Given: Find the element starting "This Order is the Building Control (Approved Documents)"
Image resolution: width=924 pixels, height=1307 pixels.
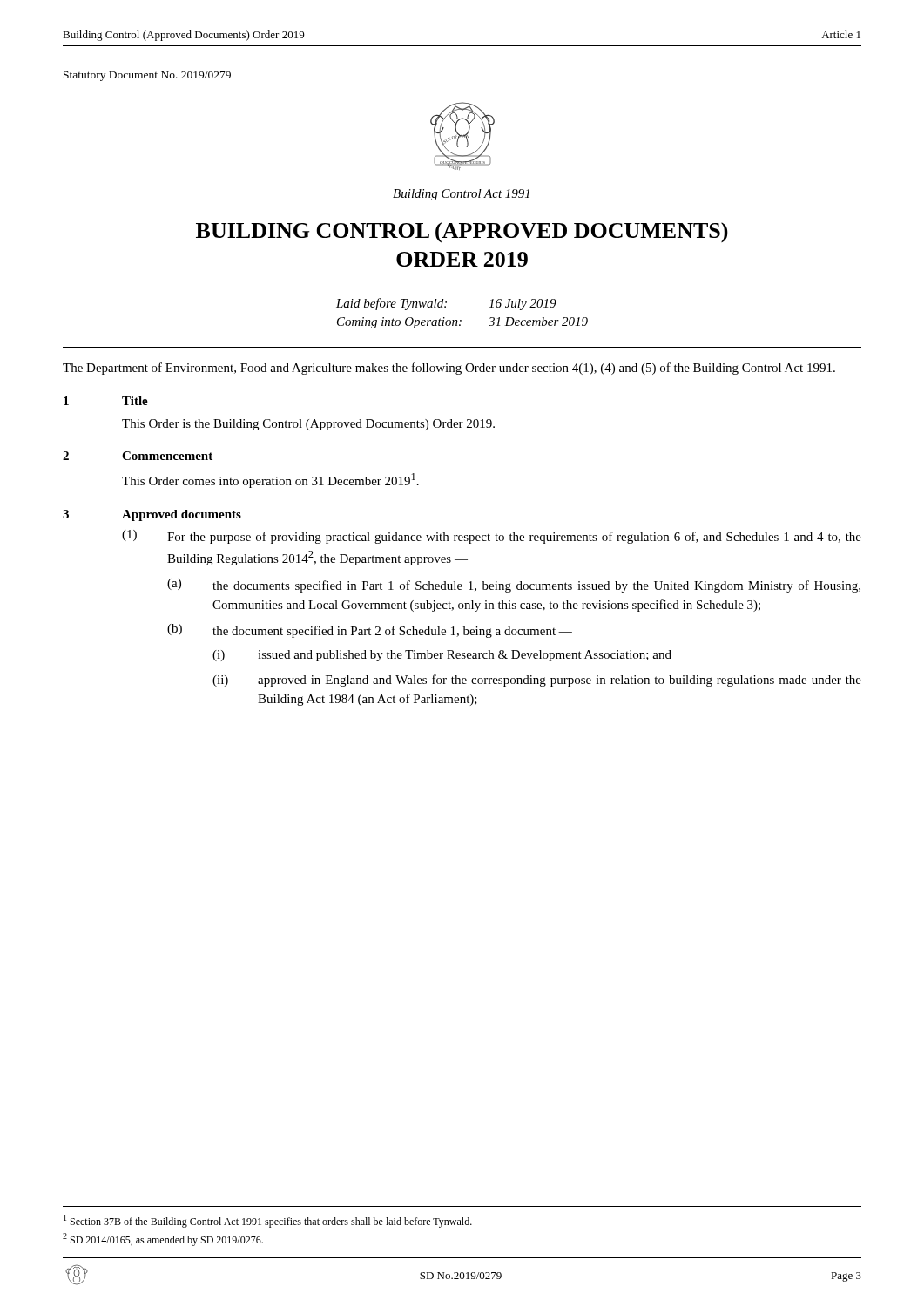Looking at the screenshot, I should click(309, 423).
